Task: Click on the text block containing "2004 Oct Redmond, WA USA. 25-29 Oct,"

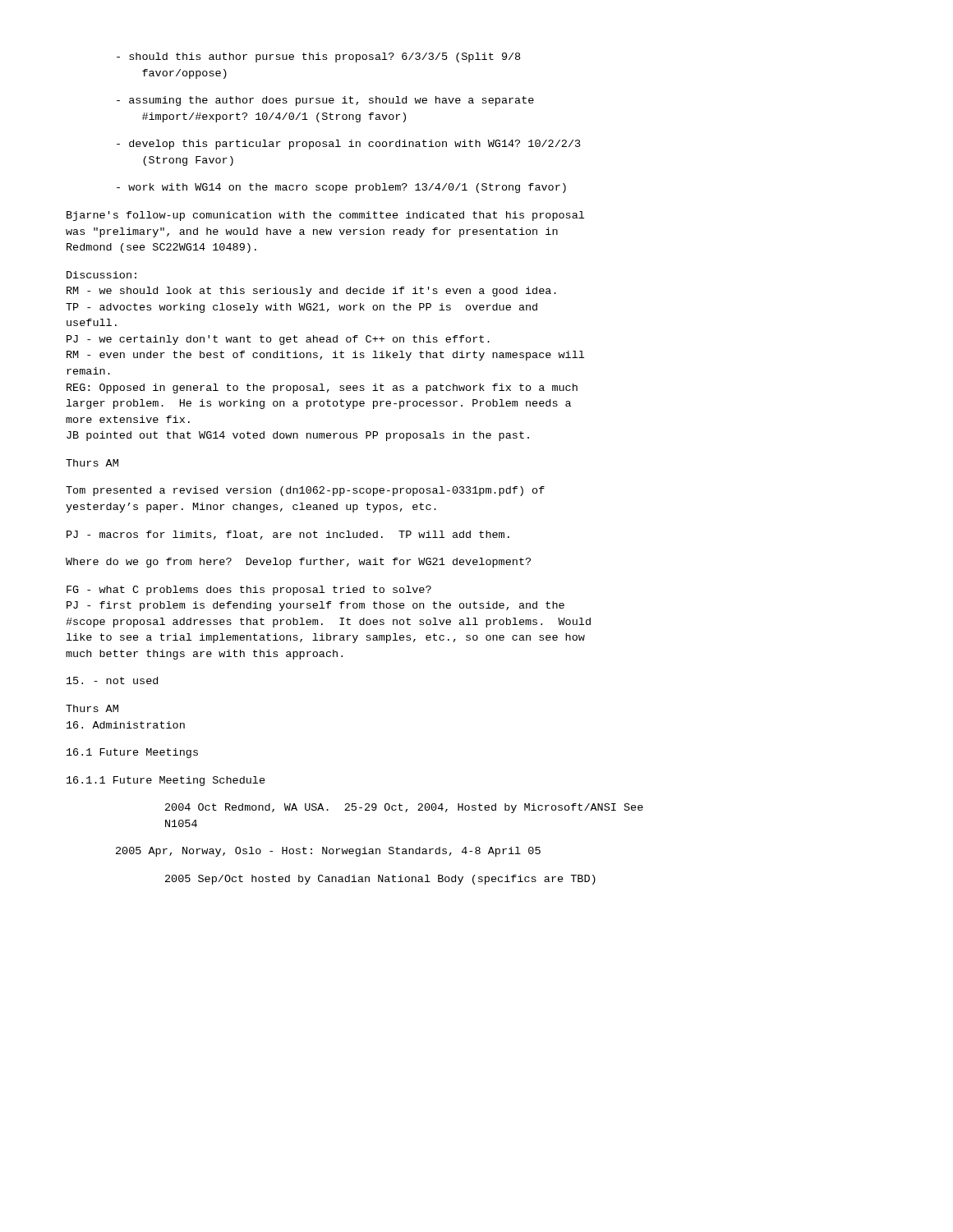Action: point(404,816)
